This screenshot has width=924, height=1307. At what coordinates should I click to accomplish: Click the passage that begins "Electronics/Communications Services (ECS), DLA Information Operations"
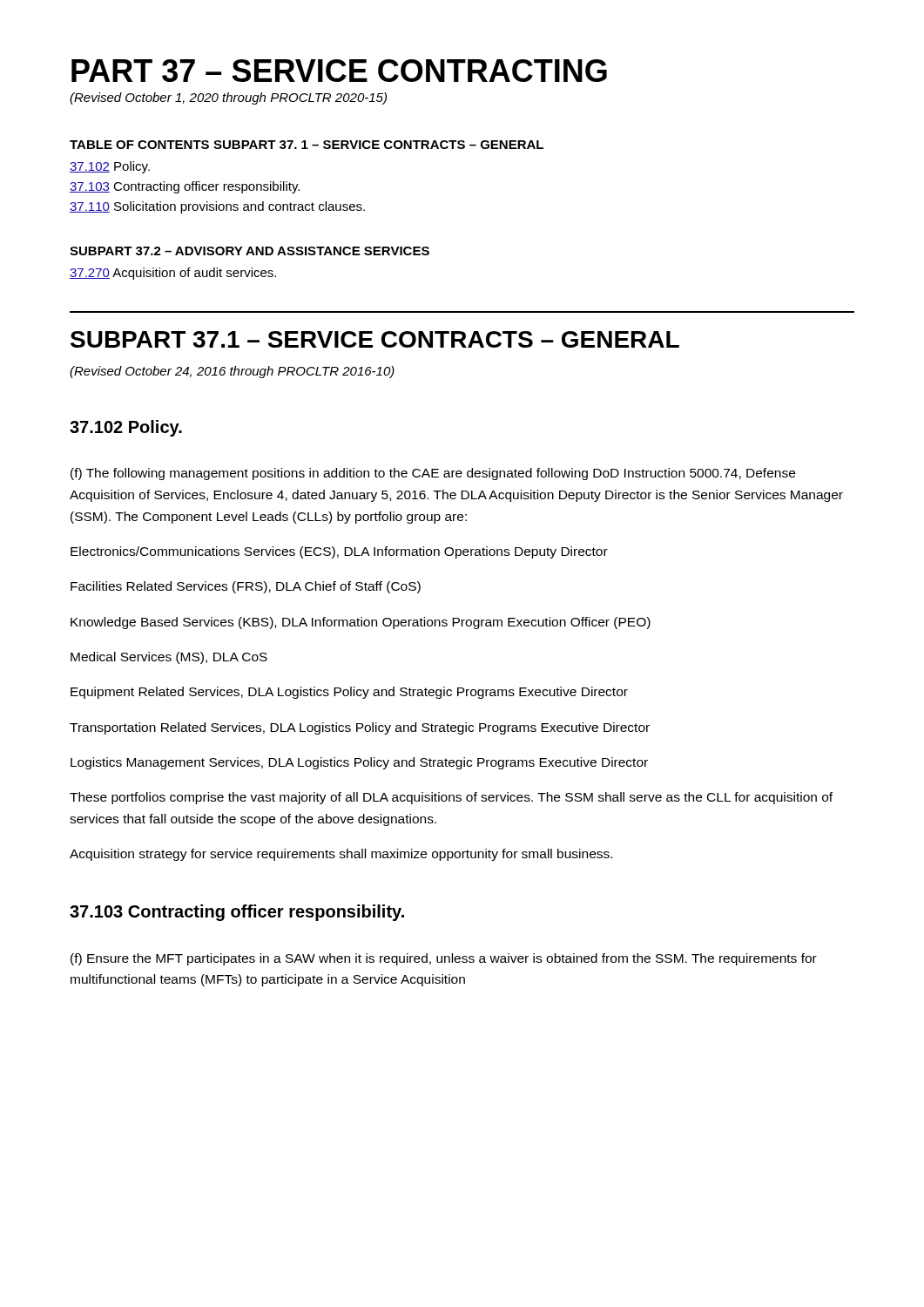click(x=462, y=552)
